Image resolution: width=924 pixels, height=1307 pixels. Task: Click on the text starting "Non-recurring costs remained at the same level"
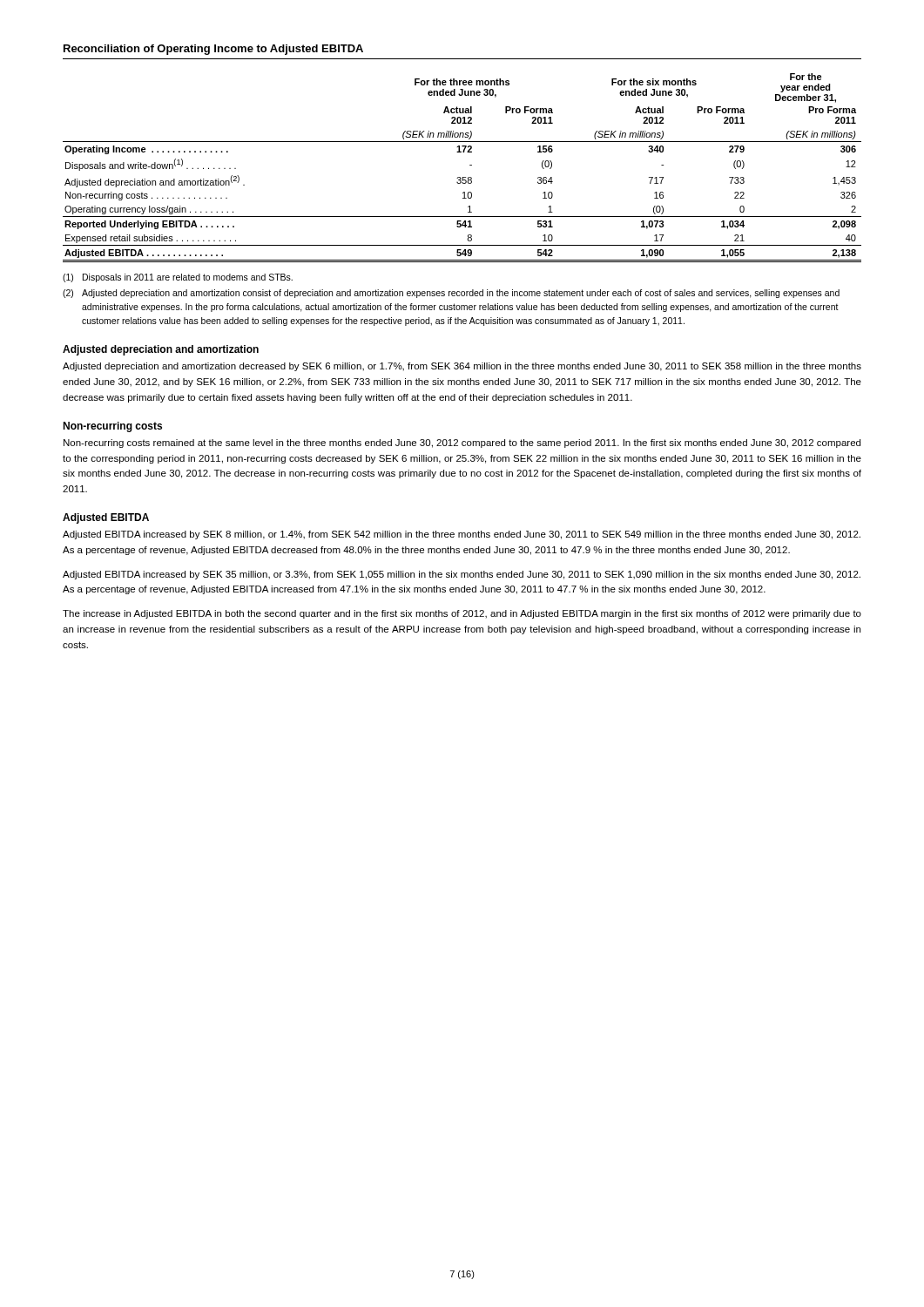pyautogui.click(x=462, y=466)
